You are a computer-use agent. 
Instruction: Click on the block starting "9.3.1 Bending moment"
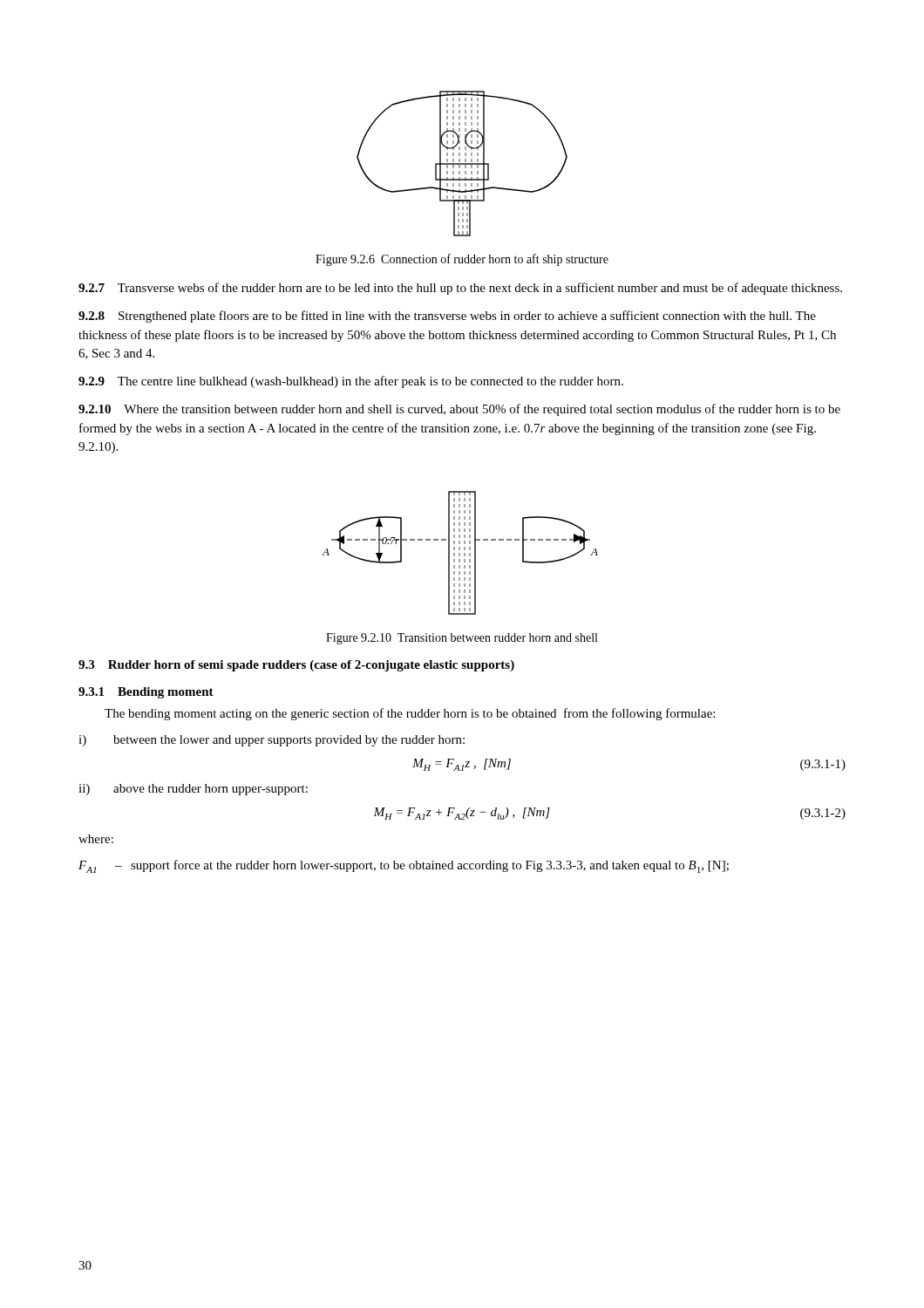146,691
